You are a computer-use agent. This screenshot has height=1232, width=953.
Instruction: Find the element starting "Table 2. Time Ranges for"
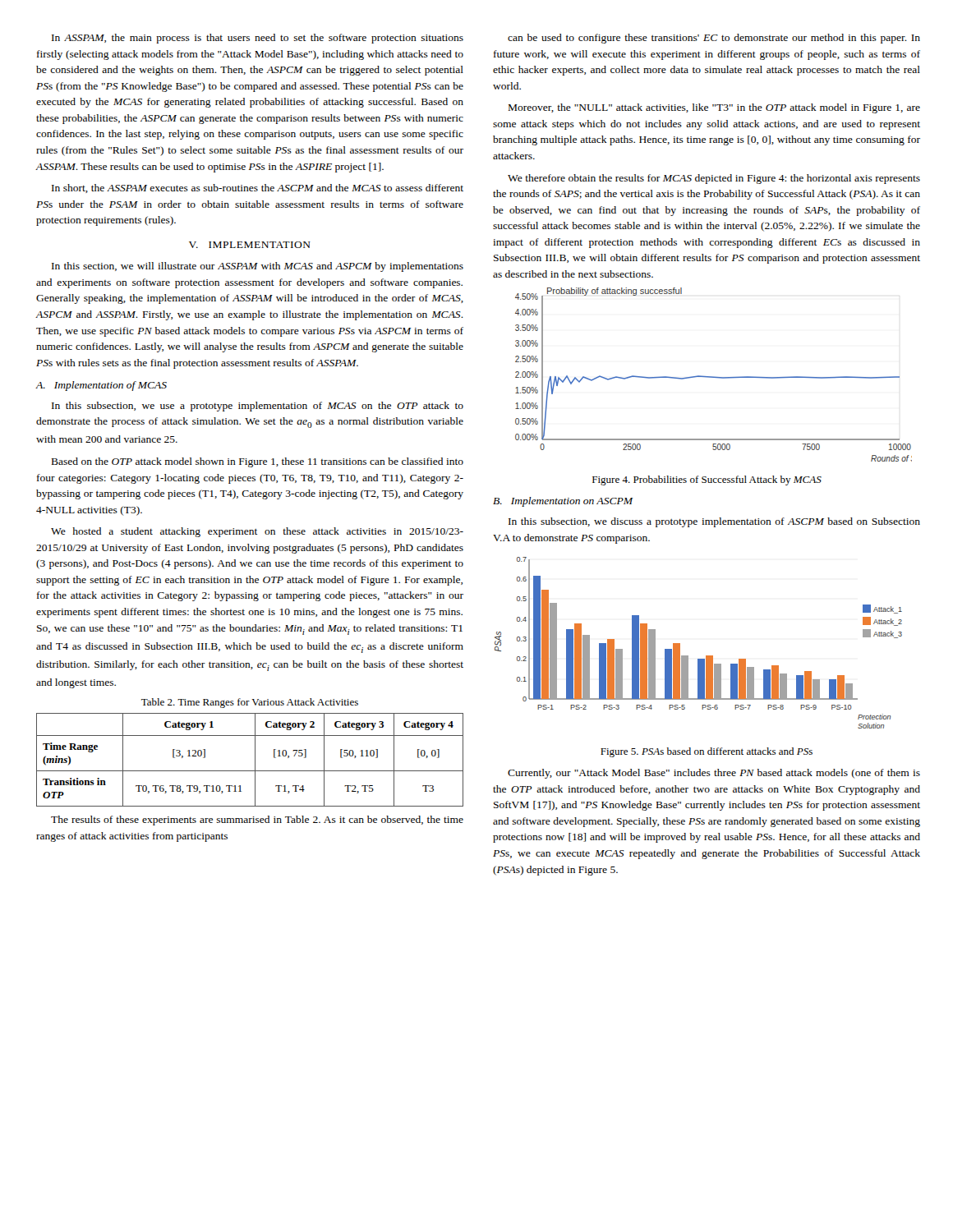pos(250,702)
